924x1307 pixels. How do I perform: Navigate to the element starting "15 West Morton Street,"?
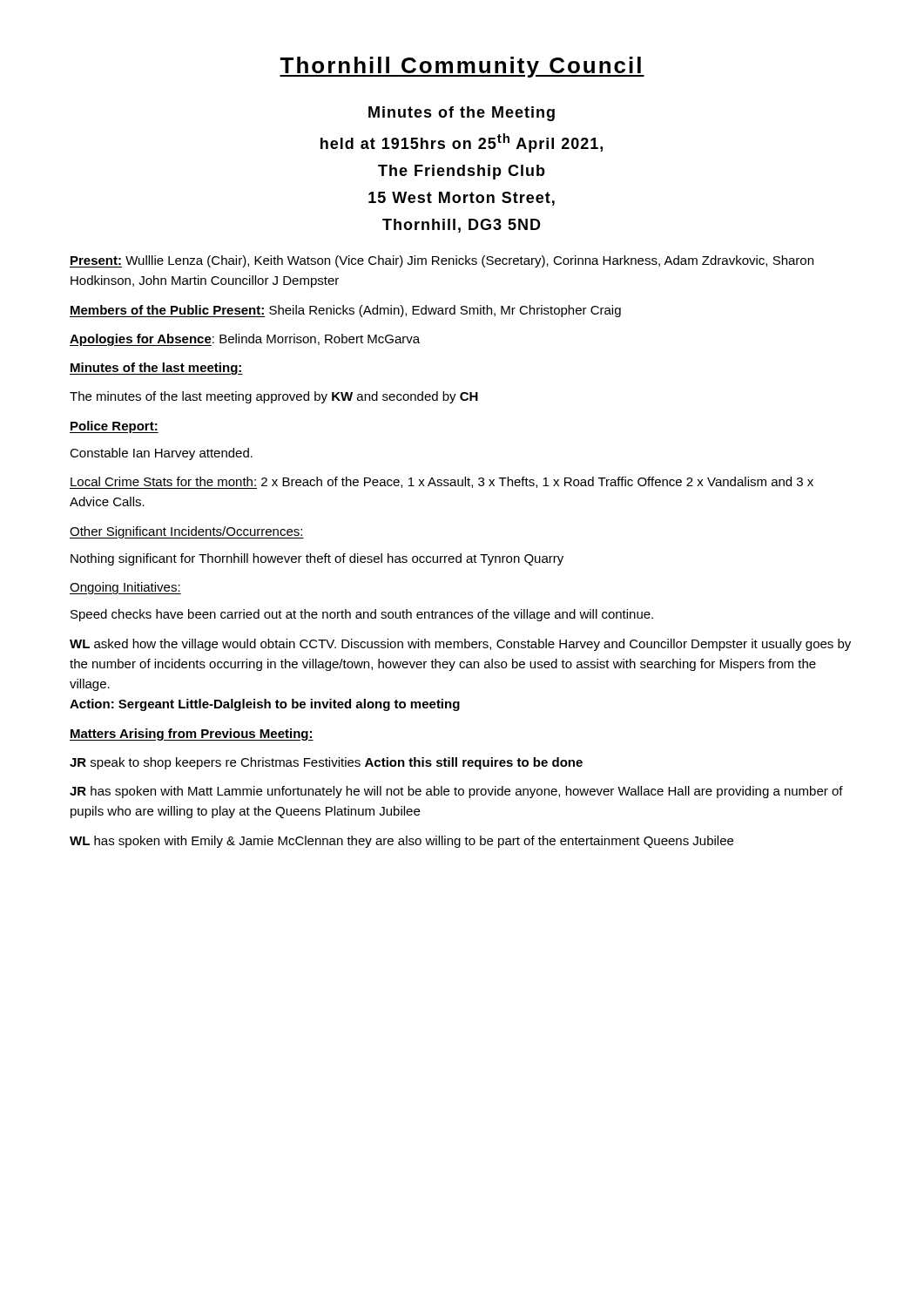(462, 198)
